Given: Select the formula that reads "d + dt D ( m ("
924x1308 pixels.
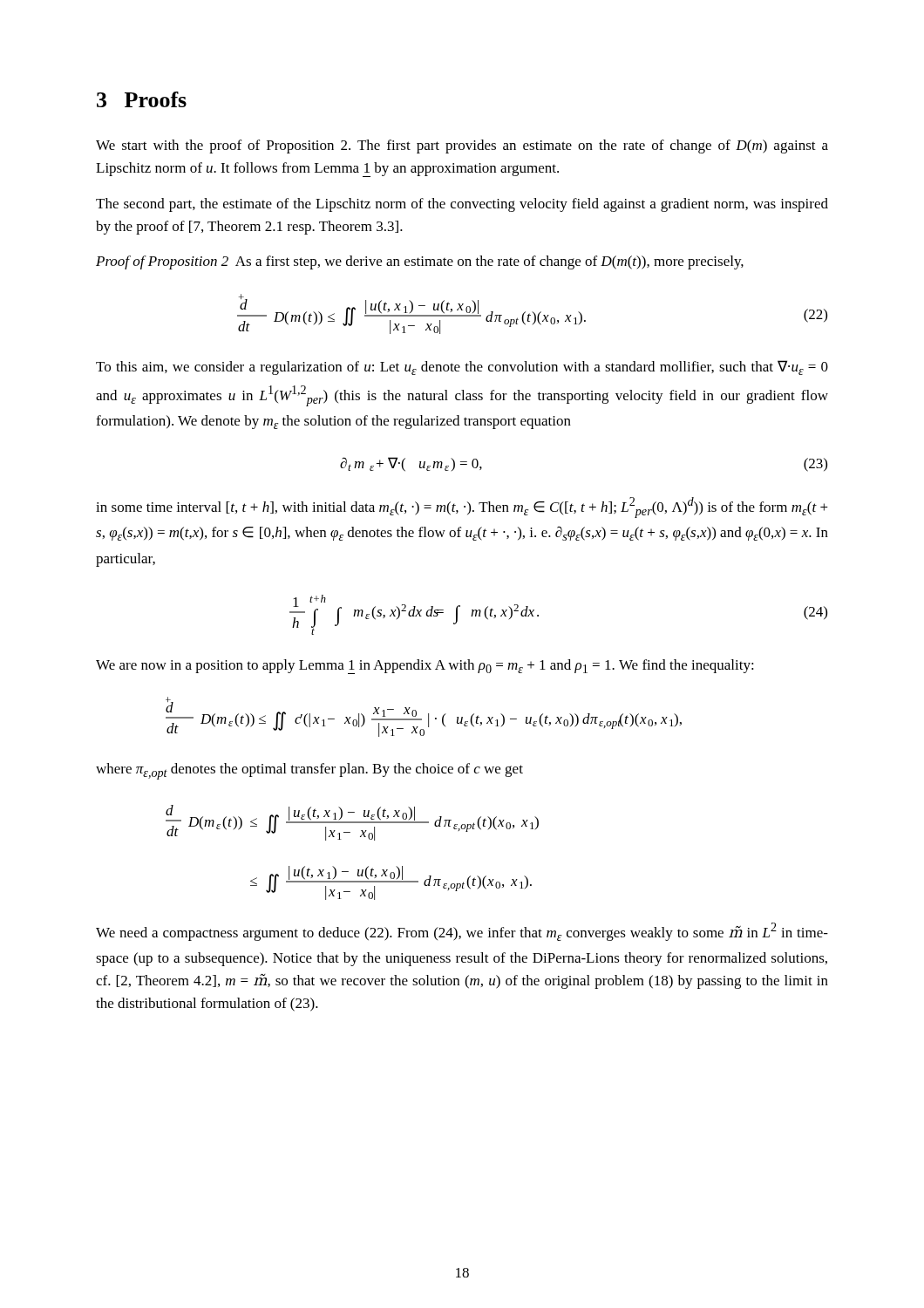Looking at the screenshot, I should click(532, 315).
